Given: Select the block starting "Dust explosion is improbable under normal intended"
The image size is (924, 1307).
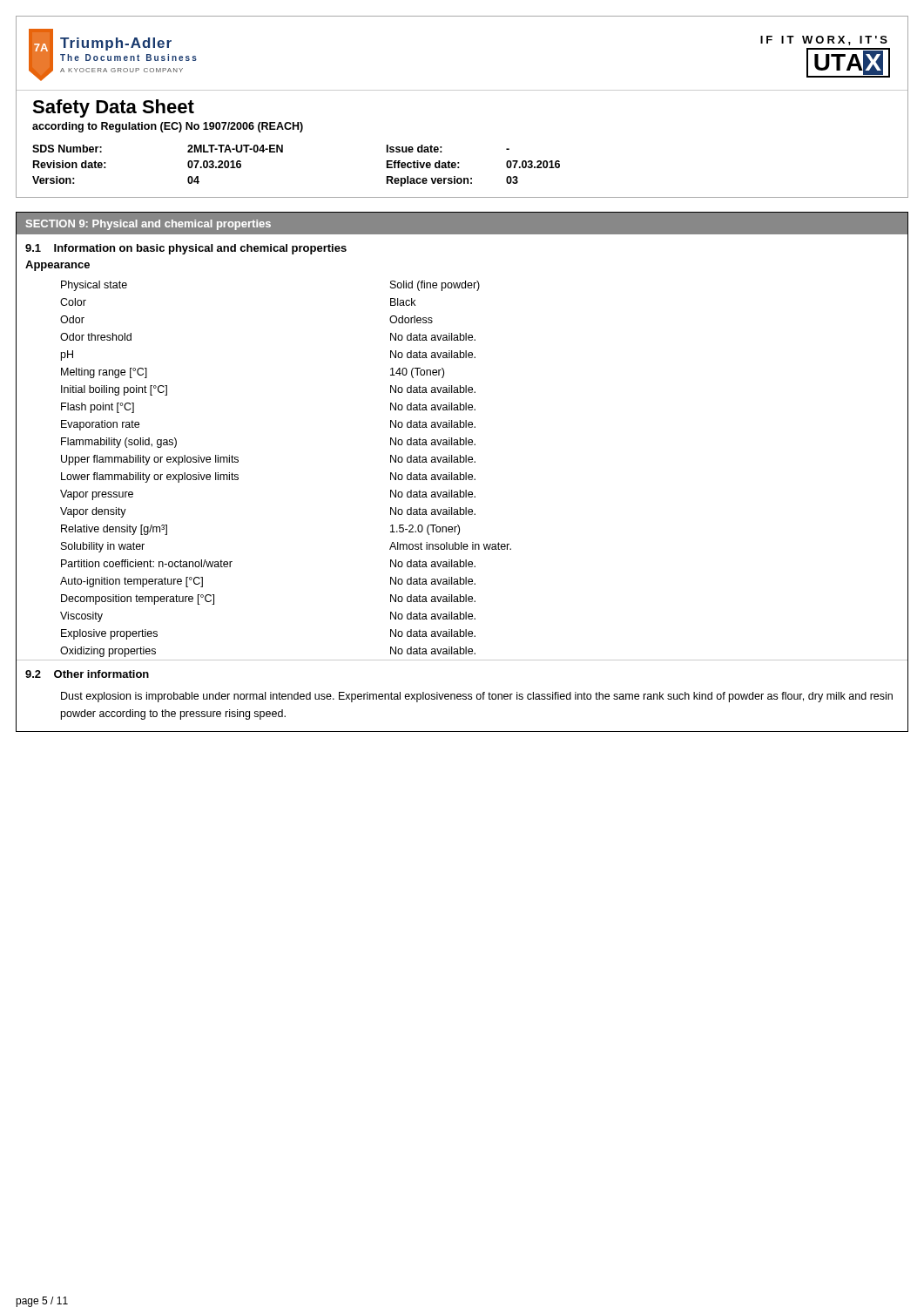Looking at the screenshot, I should click(477, 705).
